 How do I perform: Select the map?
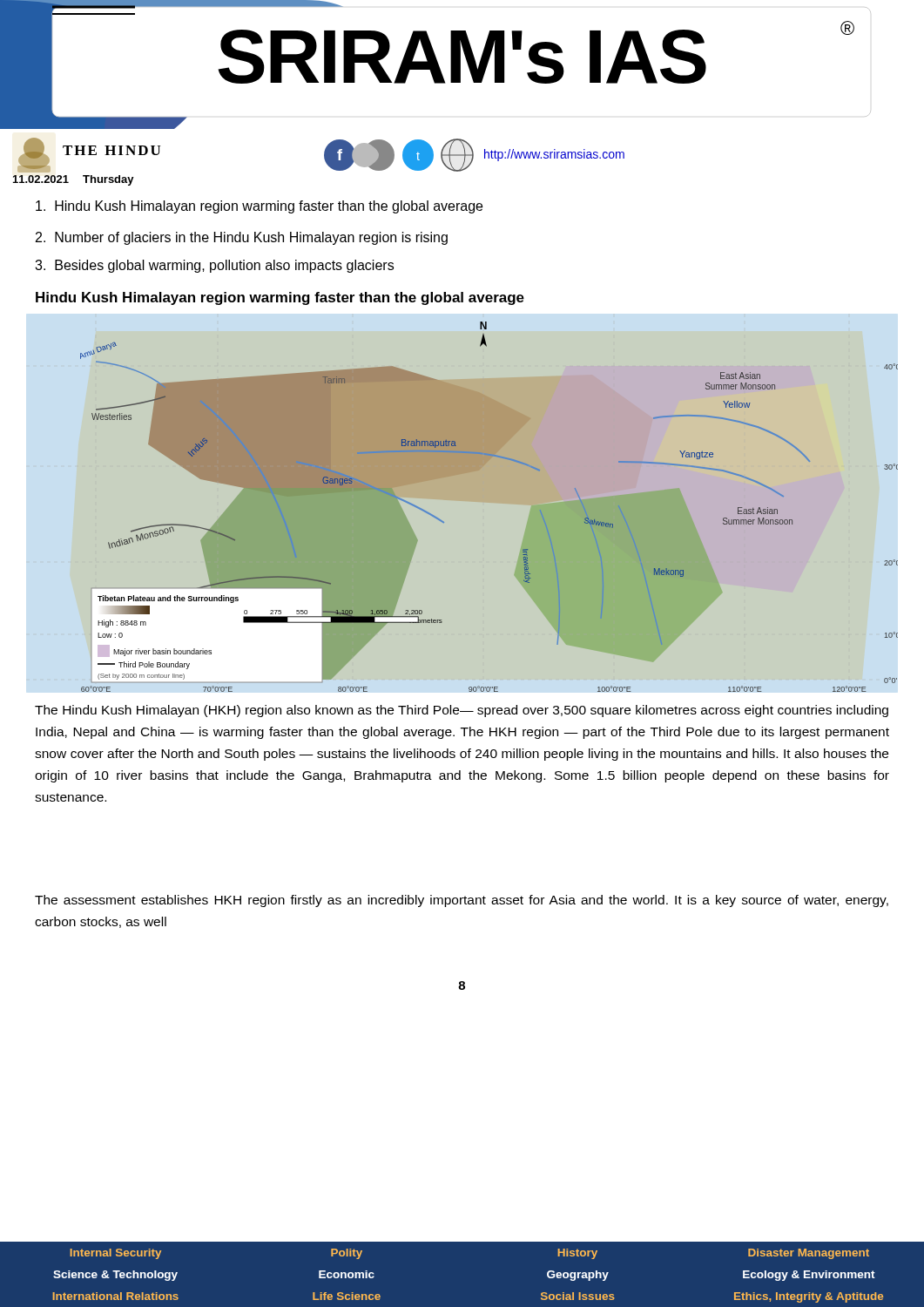coord(462,503)
